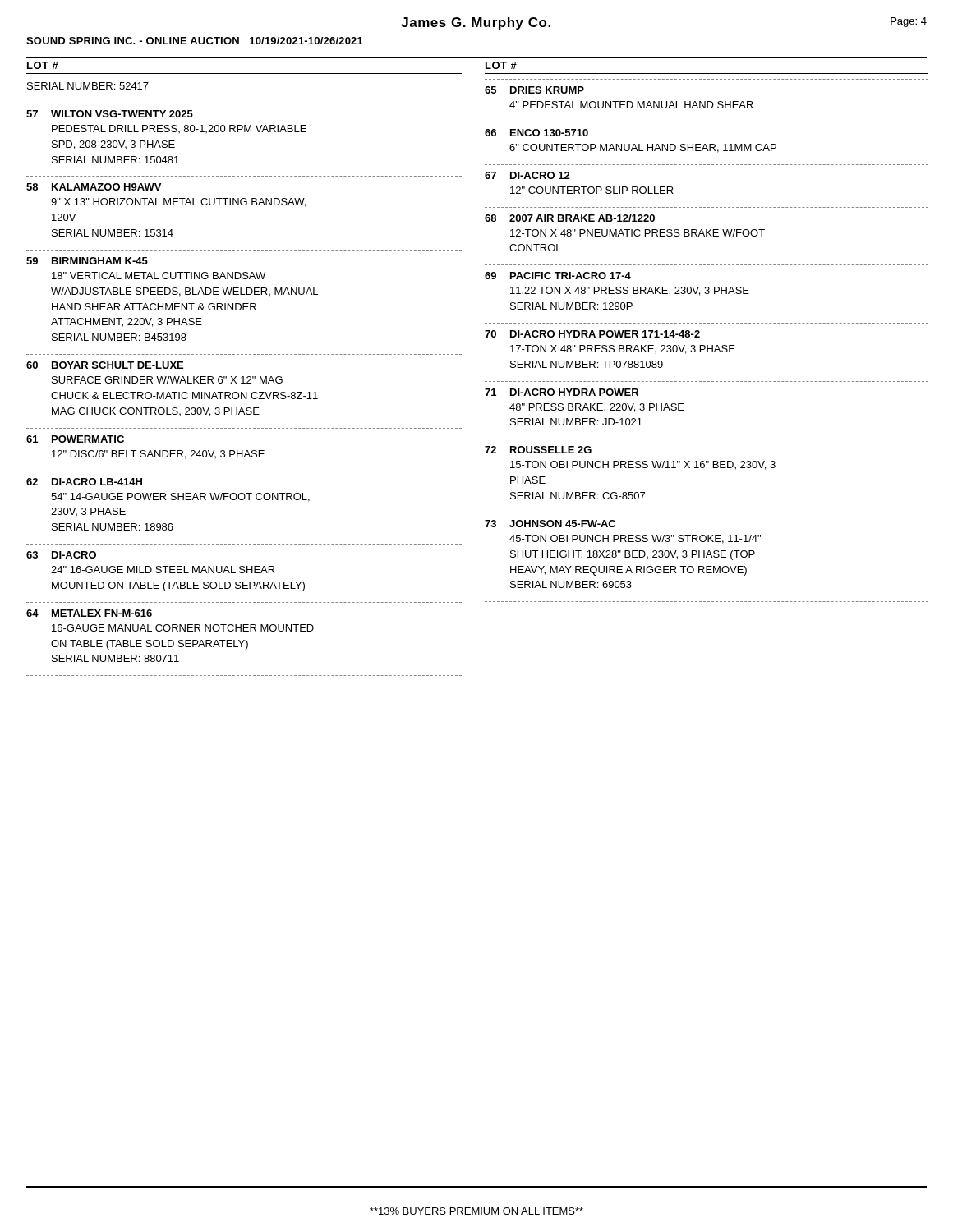Locate the list item containing "60 BOYAR SCHULT DE-LUXE SURFACE GRINDER W/WALKER"

point(244,389)
